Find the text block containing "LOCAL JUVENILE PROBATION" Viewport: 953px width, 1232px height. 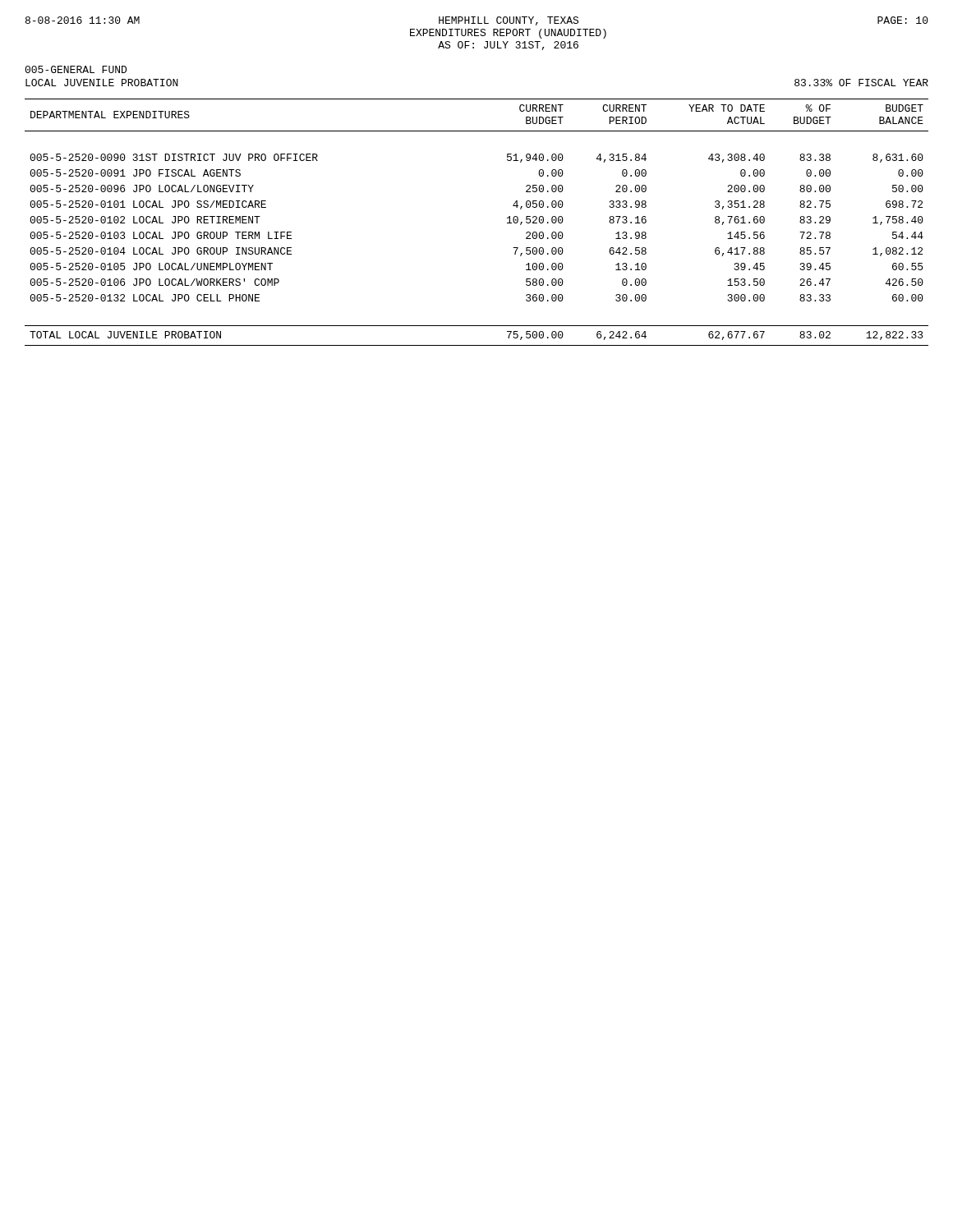point(98,83)
